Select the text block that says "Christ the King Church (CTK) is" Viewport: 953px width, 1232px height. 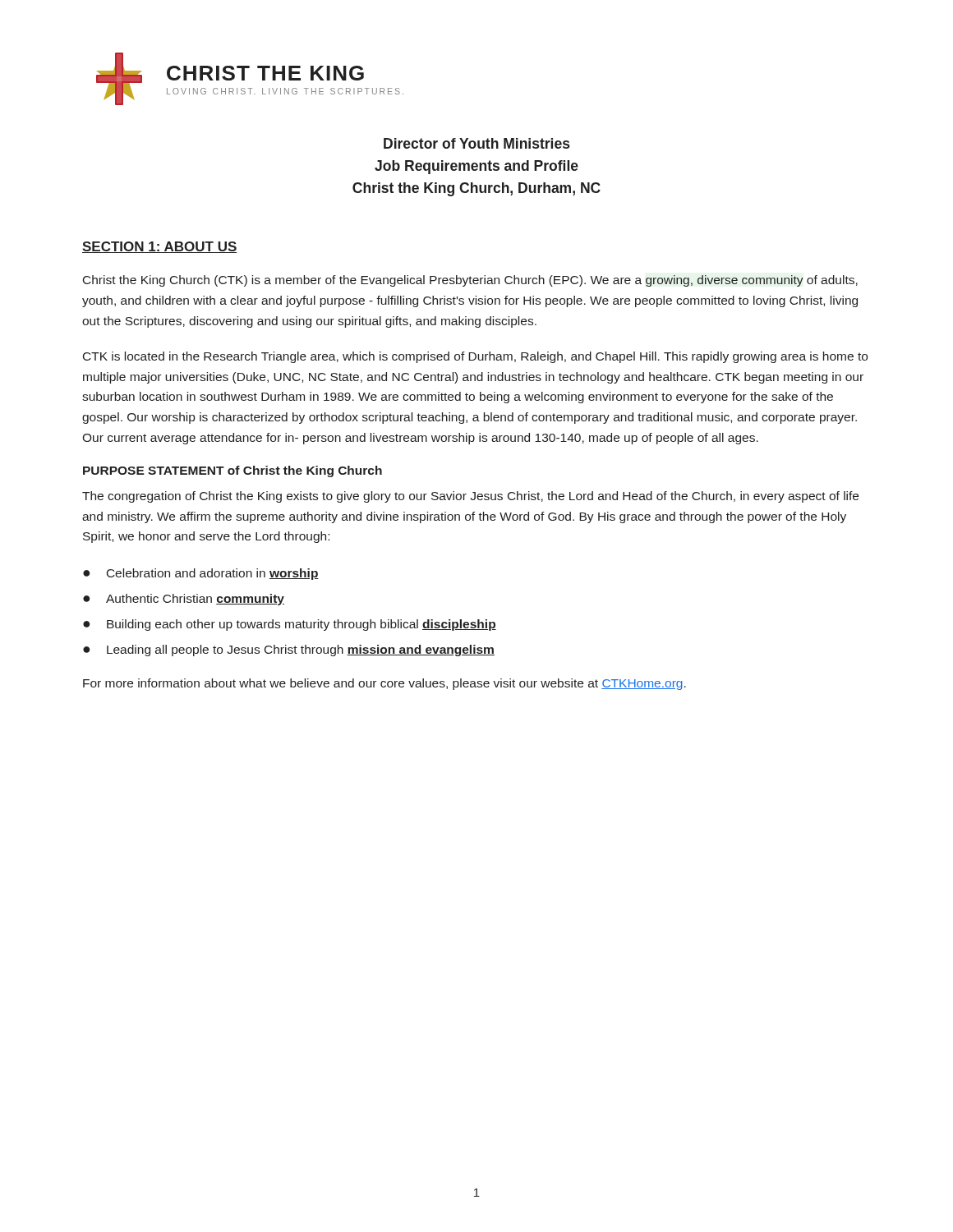tap(470, 300)
